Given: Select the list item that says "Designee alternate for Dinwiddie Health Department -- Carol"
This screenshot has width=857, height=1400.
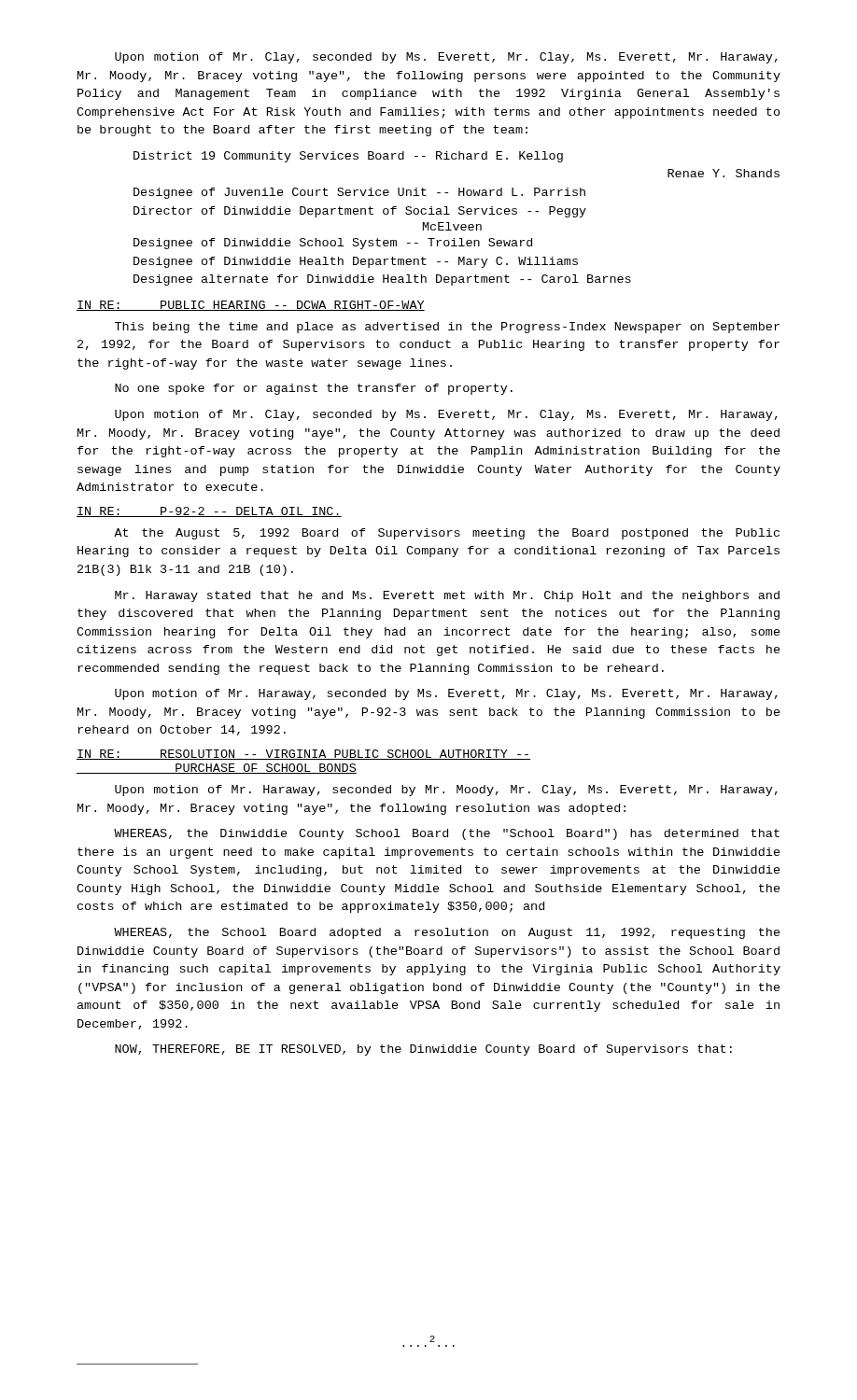Looking at the screenshot, I should coord(457,280).
